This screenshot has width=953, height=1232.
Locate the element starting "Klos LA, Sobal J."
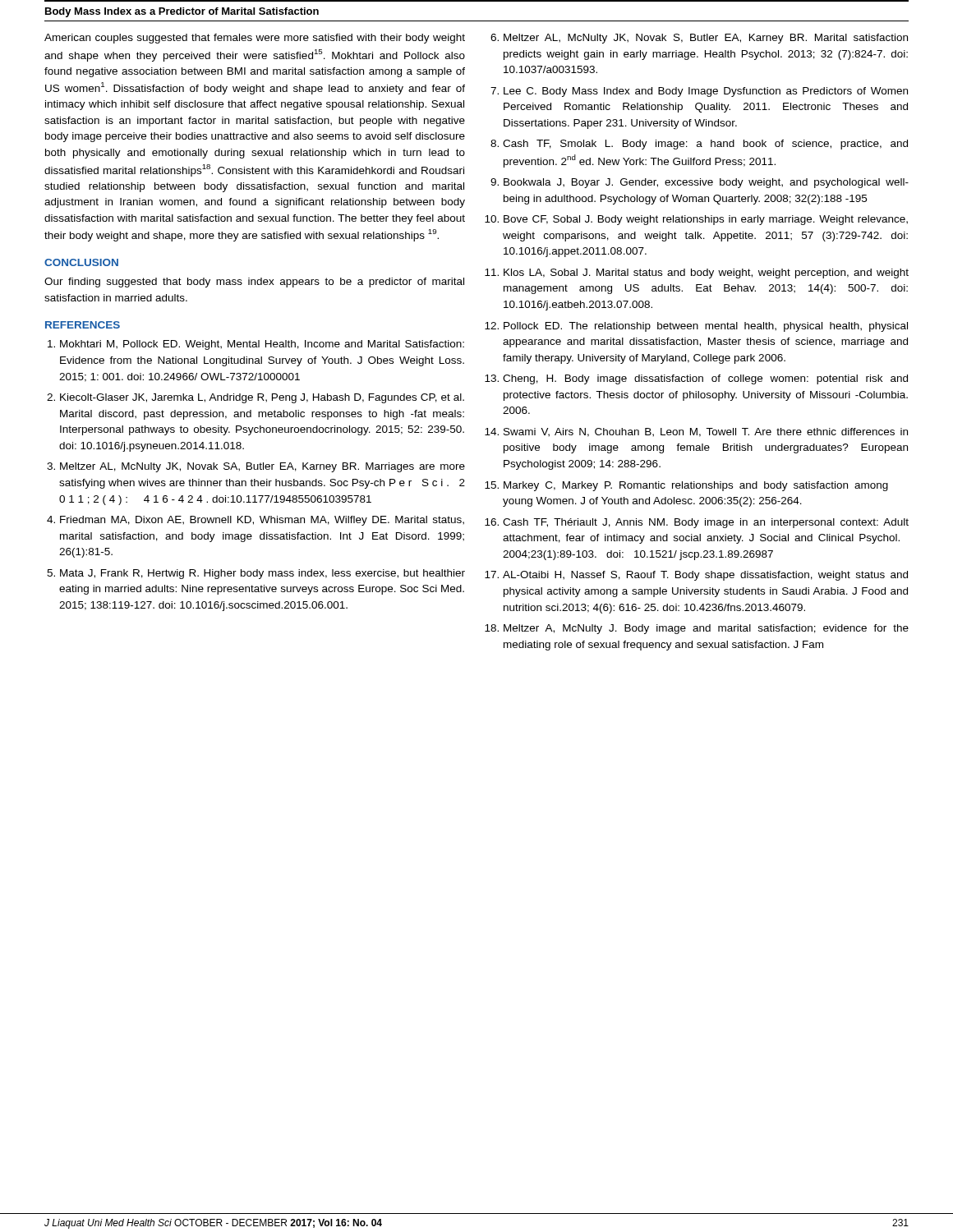pos(706,288)
